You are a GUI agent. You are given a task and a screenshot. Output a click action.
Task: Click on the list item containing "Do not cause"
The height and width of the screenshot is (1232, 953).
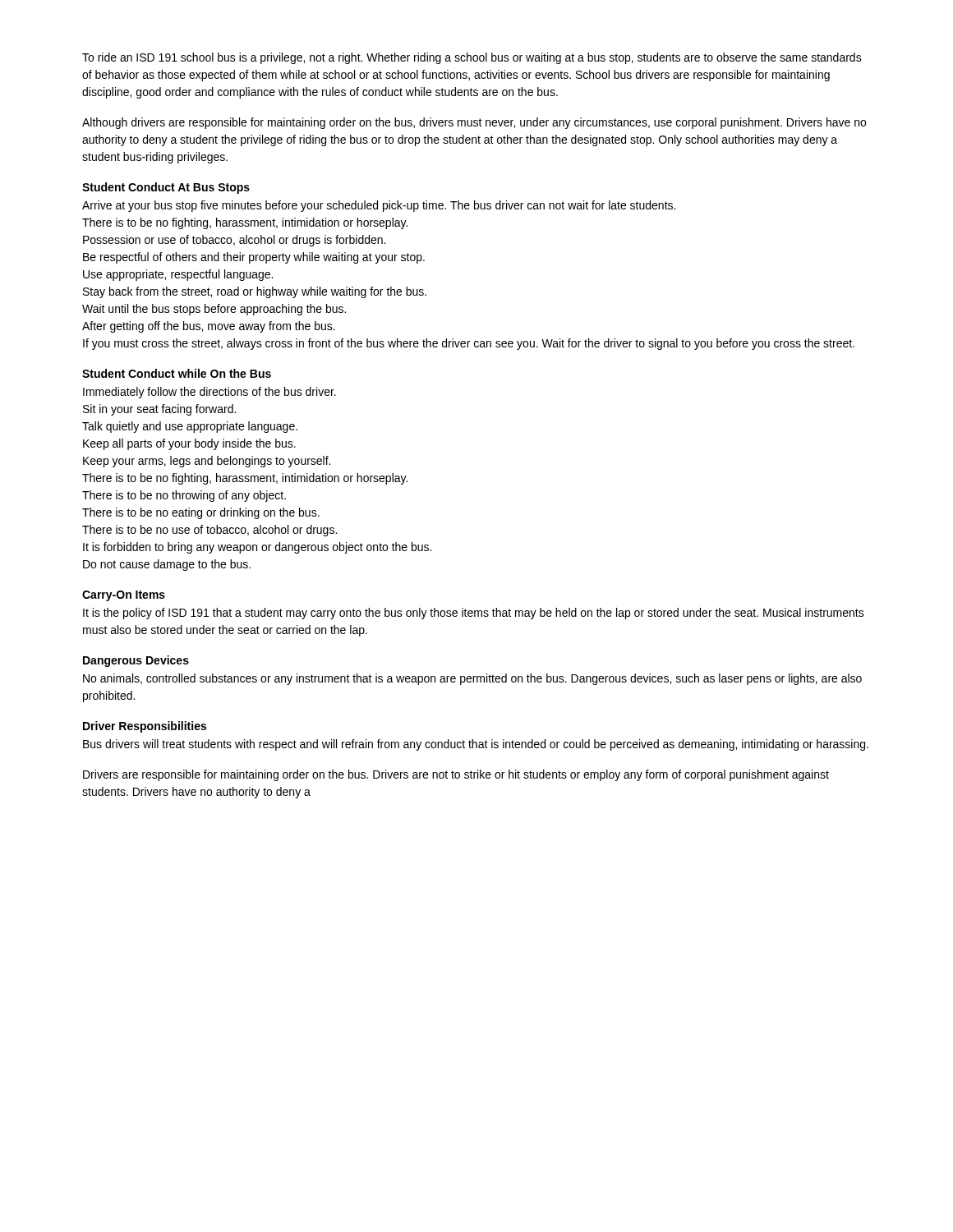tap(167, 564)
